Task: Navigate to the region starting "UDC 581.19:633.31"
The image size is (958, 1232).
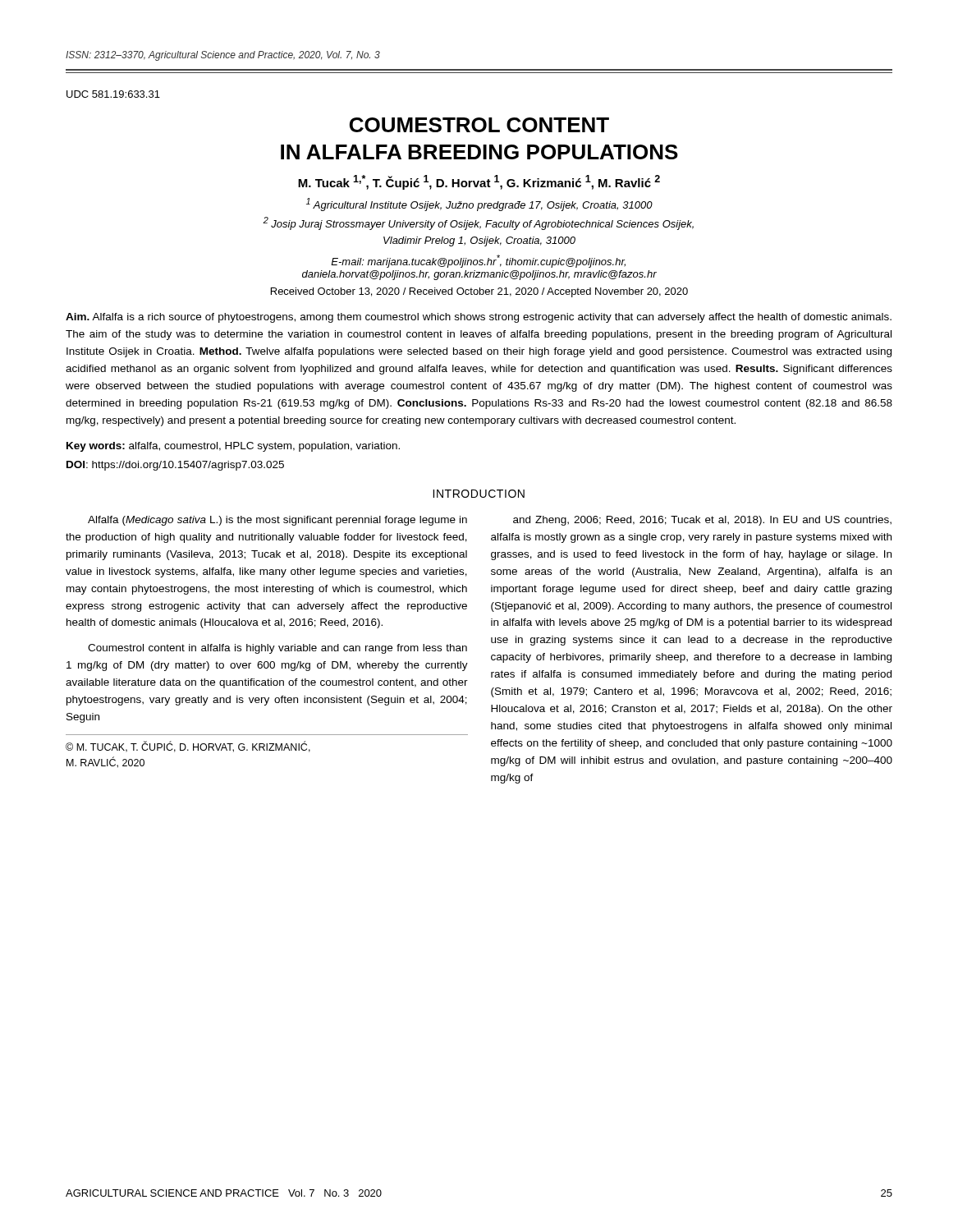Action: [x=113, y=94]
